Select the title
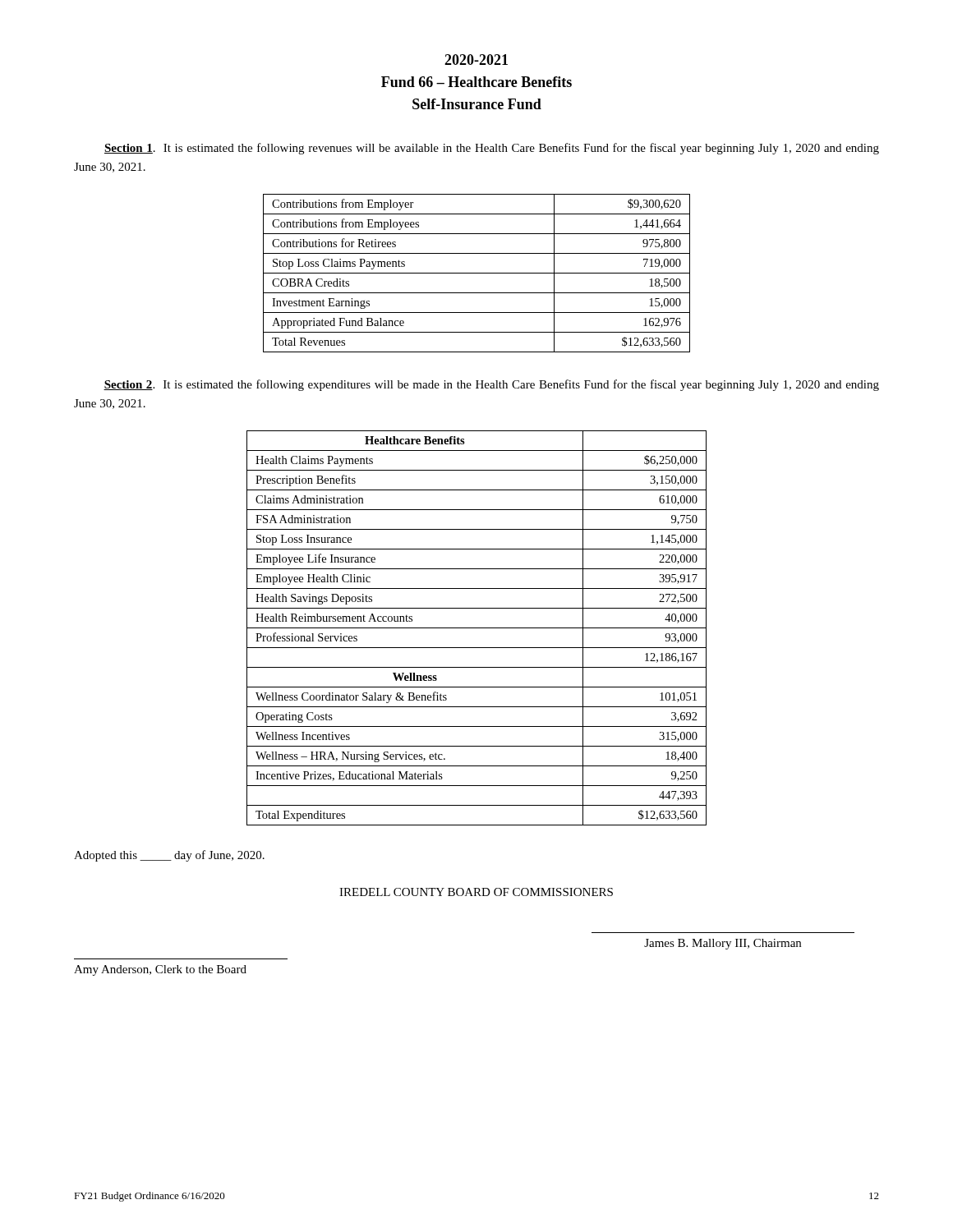Image resolution: width=953 pixels, height=1232 pixels. tap(476, 83)
